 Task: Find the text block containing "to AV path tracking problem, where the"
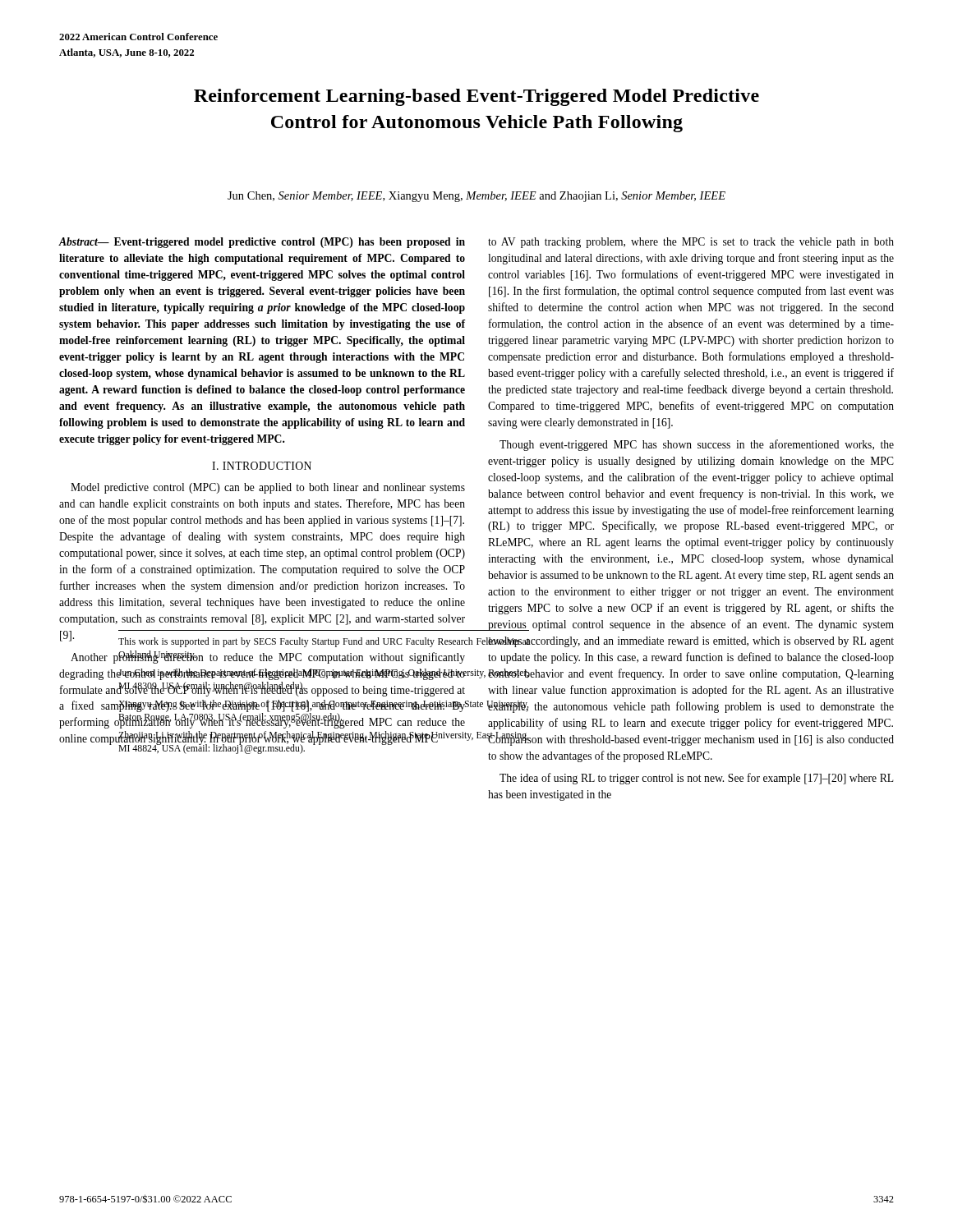(691, 332)
